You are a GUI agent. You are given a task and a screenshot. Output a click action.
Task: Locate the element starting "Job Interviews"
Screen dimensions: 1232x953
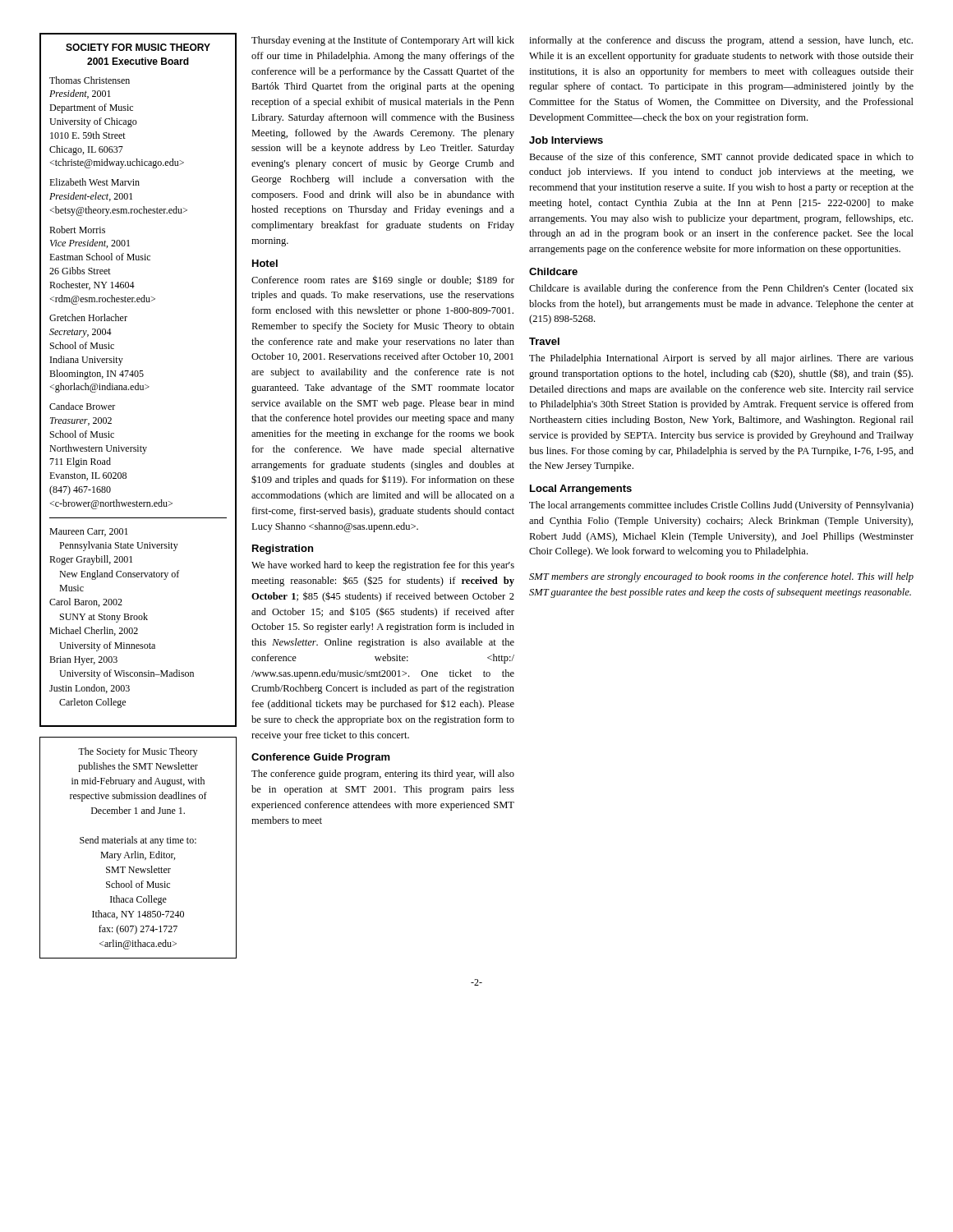566,140
